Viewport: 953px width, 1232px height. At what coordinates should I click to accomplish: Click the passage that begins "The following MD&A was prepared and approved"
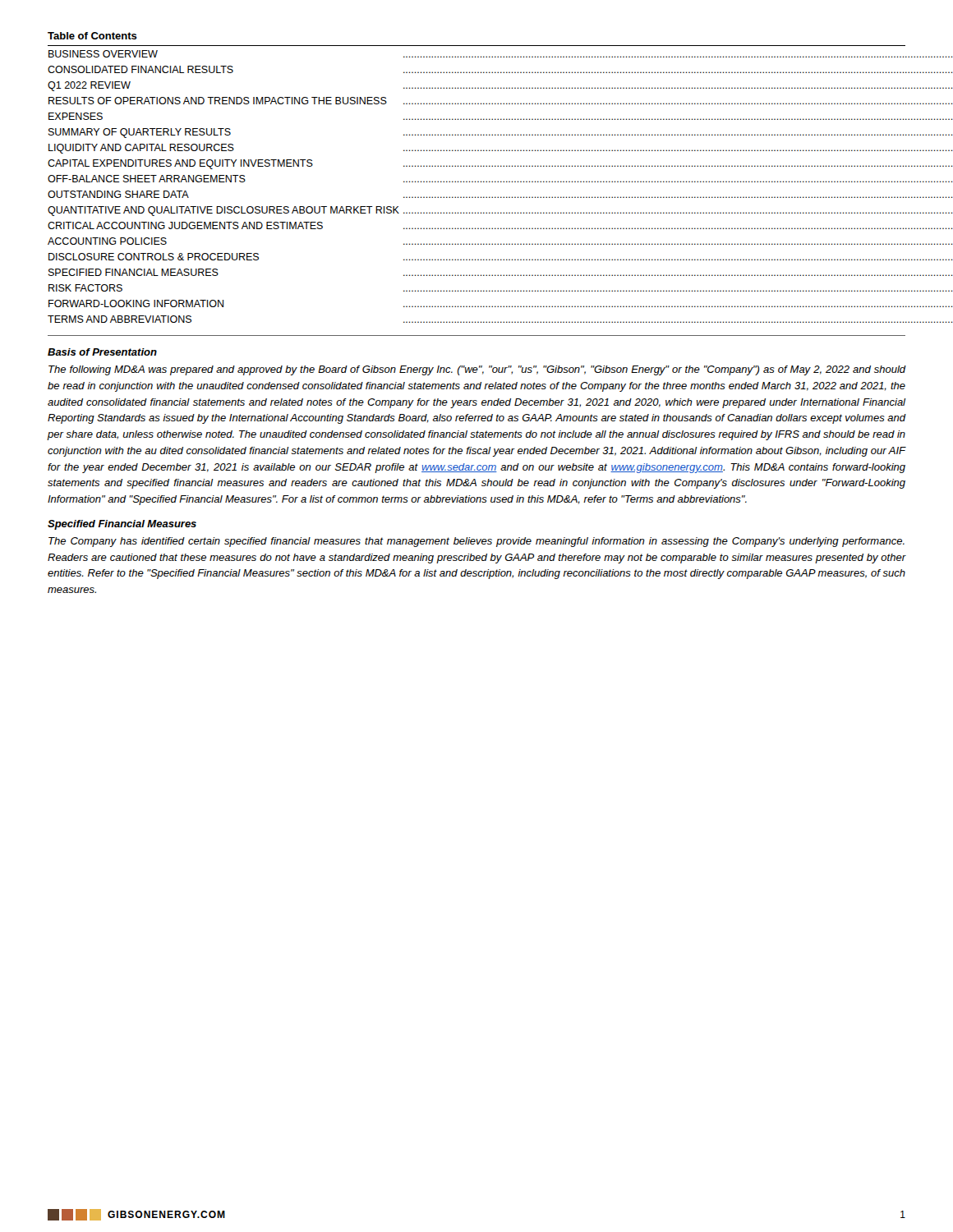(476, 434)
